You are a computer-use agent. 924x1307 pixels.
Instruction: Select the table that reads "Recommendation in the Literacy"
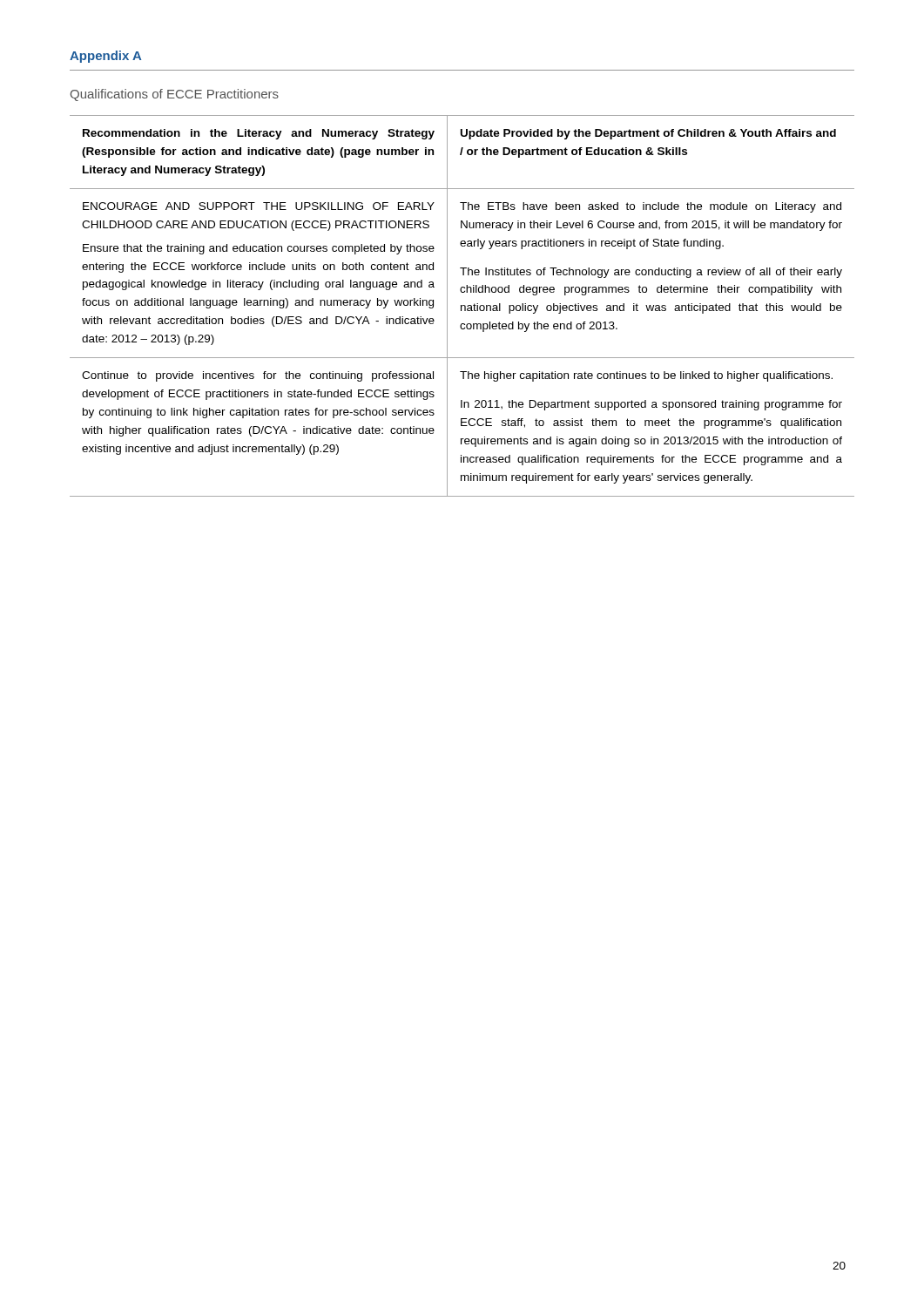[462, 306]
